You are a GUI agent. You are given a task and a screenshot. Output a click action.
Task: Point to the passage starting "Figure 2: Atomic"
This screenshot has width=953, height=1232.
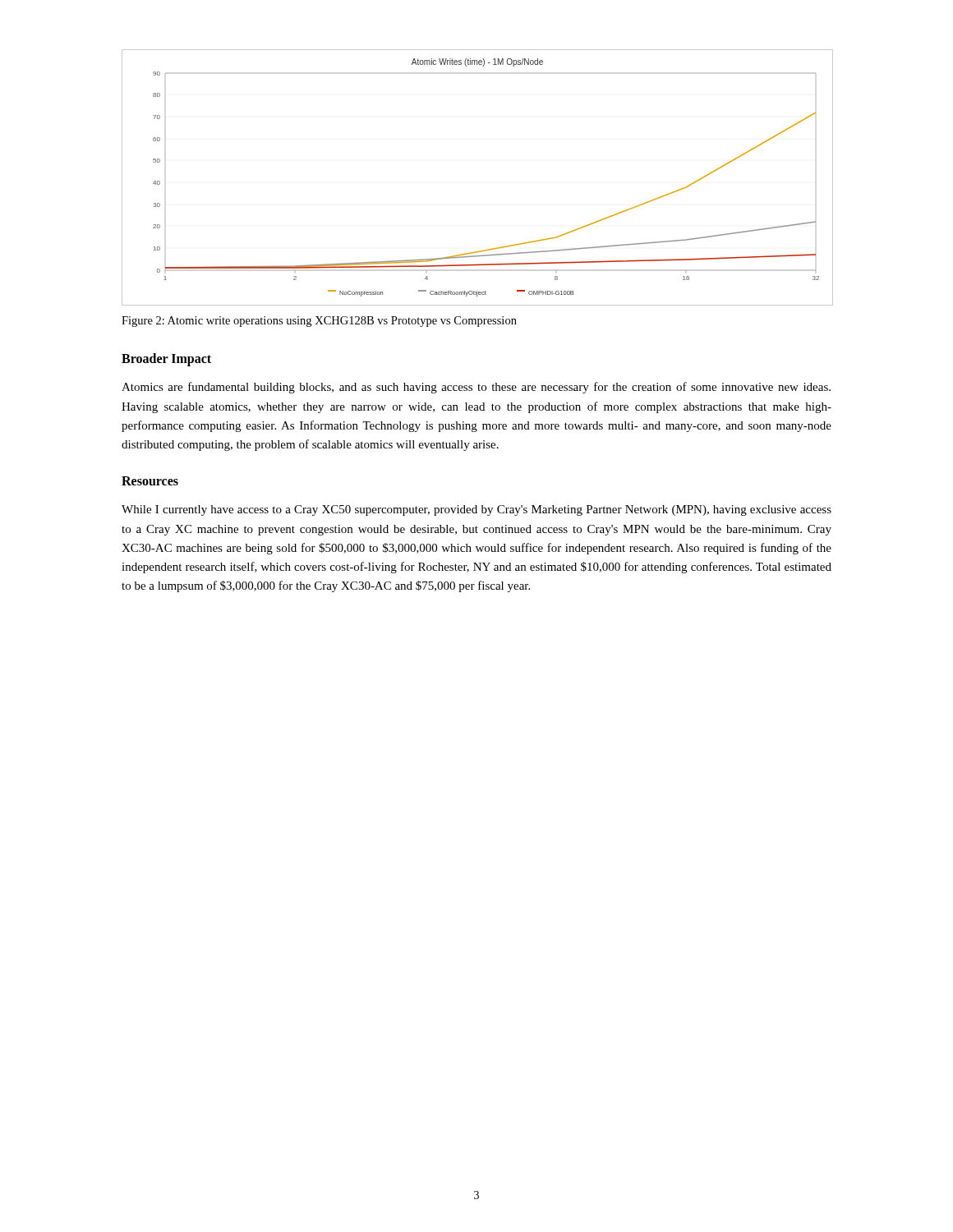pos(319,320)
